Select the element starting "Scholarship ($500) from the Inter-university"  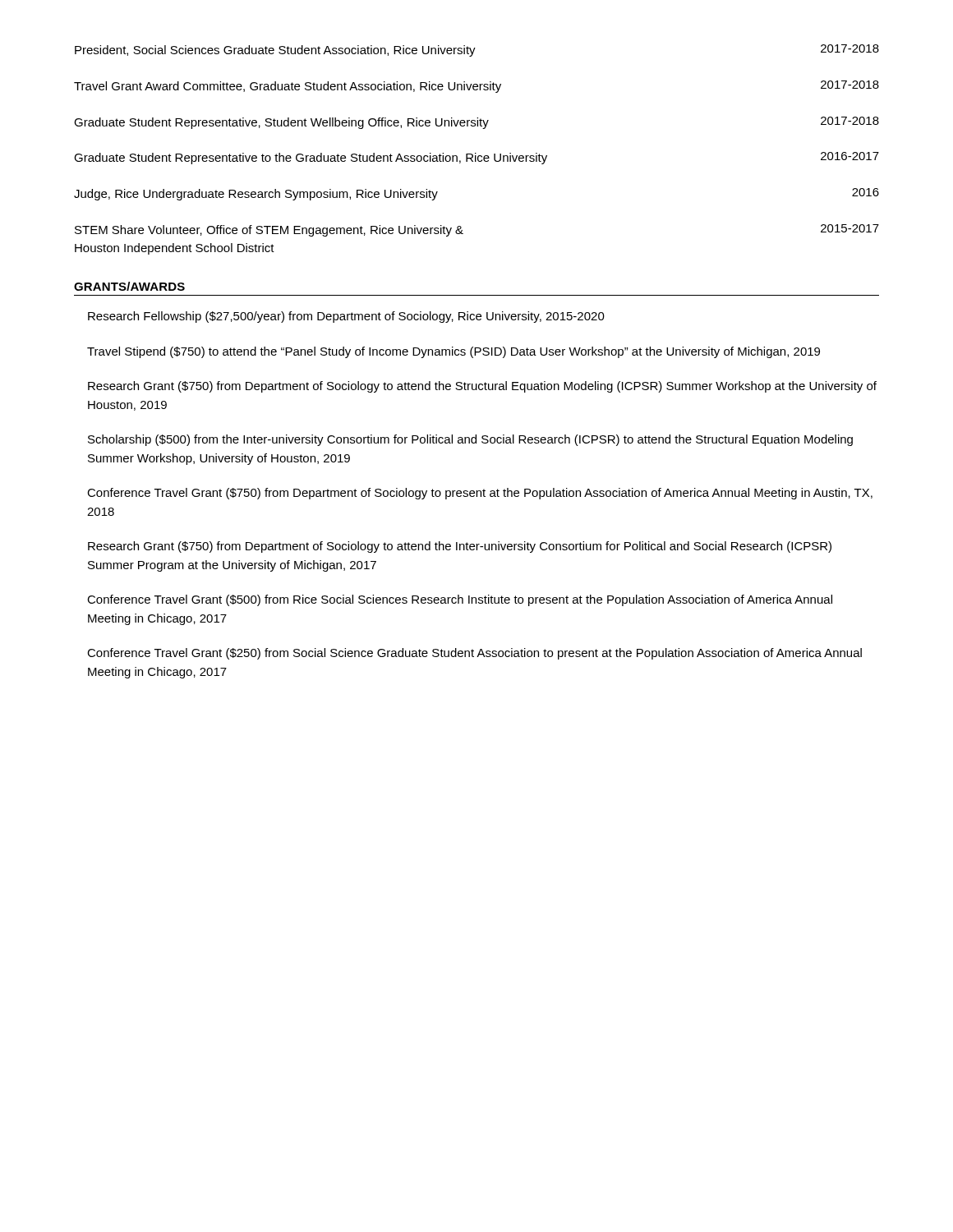click(x=470, y=448)
